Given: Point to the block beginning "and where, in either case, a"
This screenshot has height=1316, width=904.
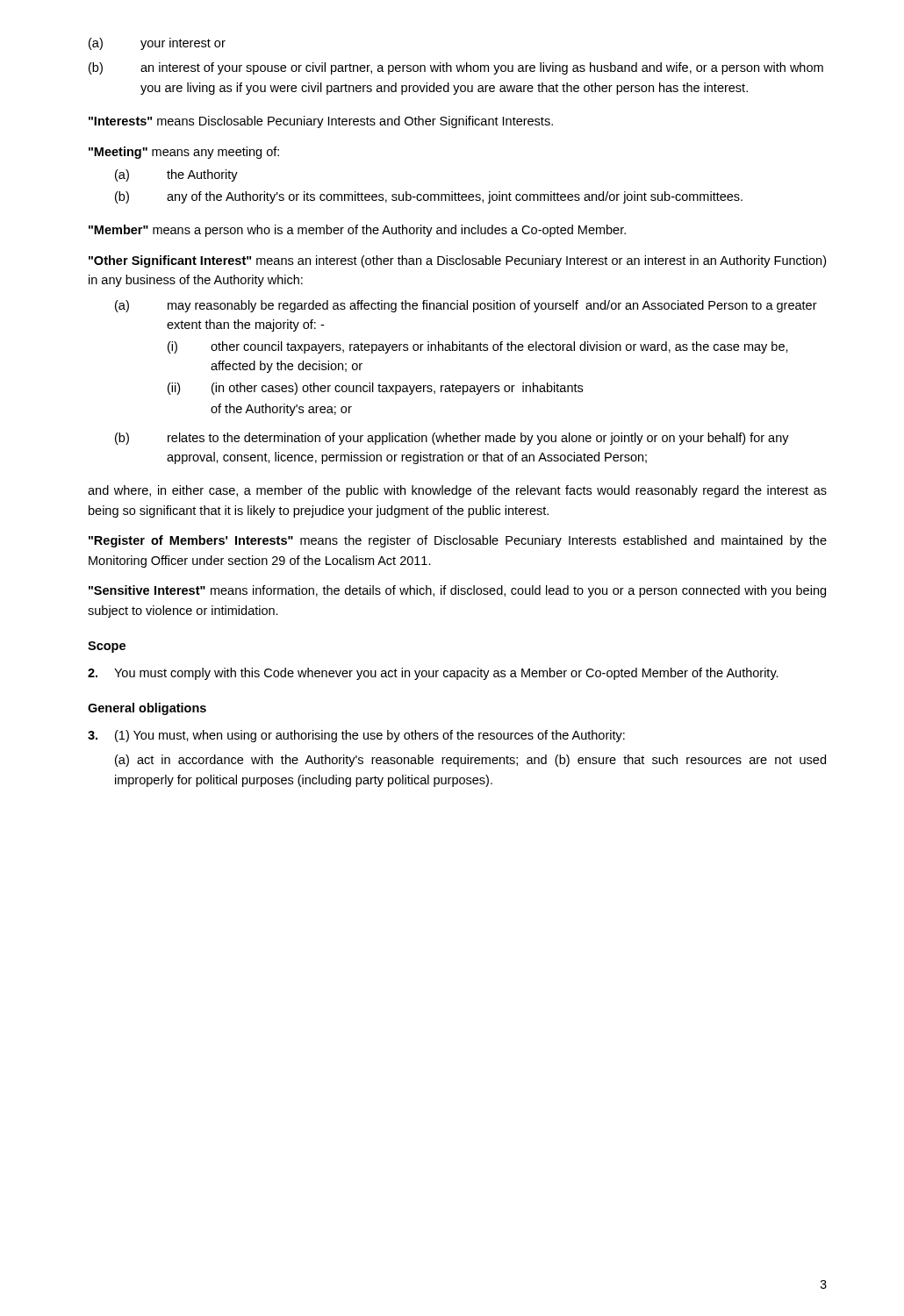Looking at the screenshot, I should [457, 501].
